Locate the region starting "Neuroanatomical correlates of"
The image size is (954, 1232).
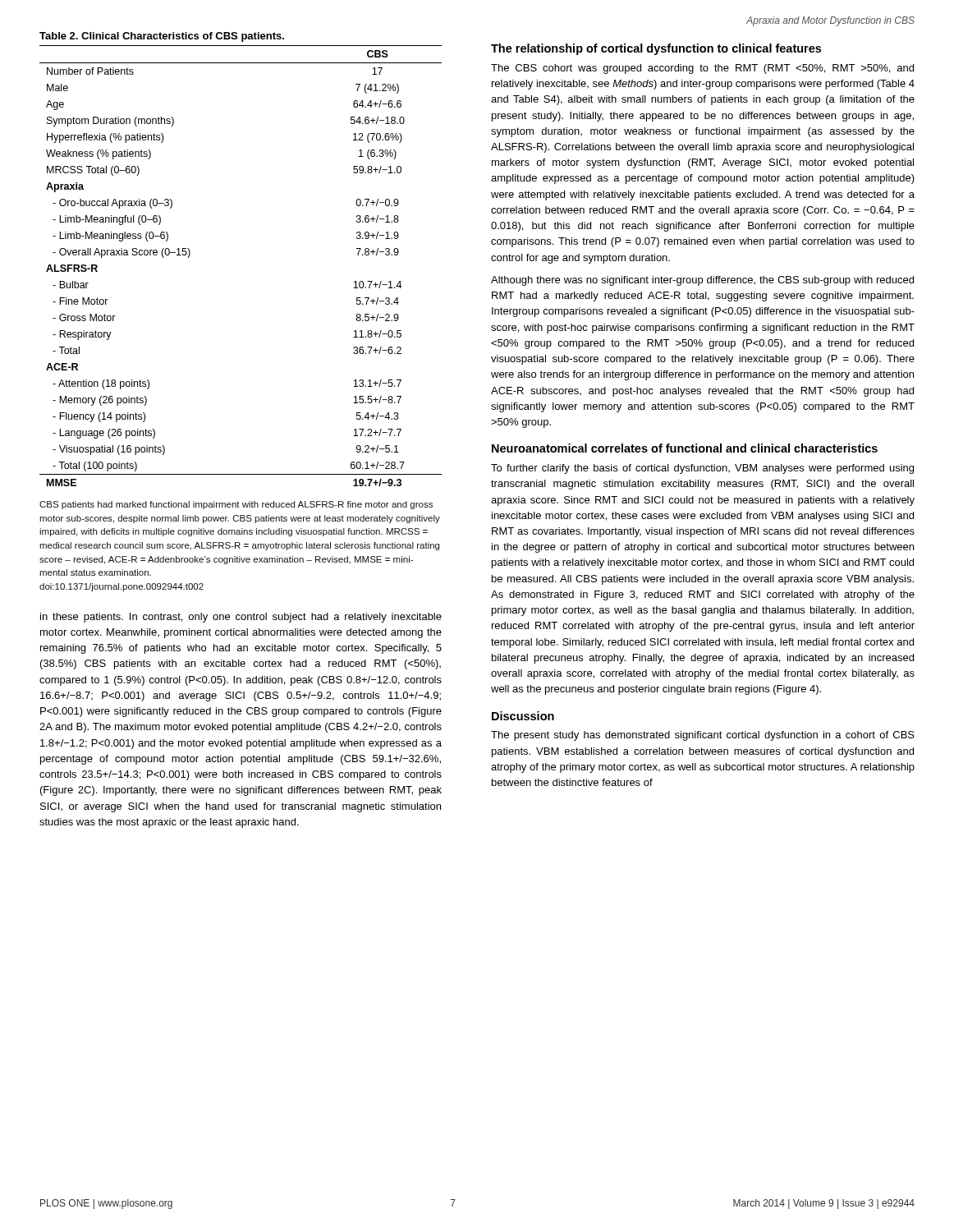[x=684, y=449]
